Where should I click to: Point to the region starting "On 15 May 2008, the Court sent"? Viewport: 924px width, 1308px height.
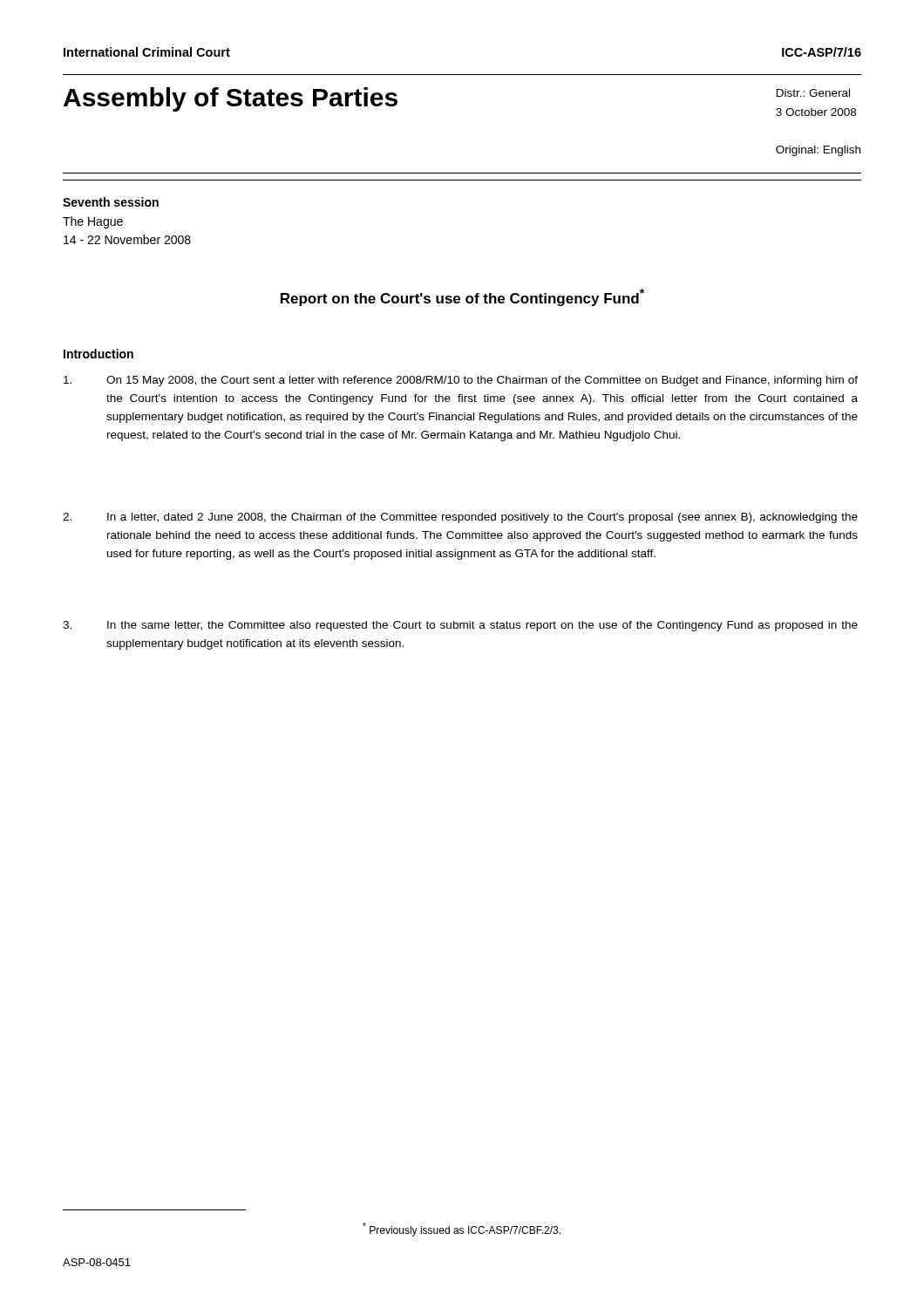(460, 407)
